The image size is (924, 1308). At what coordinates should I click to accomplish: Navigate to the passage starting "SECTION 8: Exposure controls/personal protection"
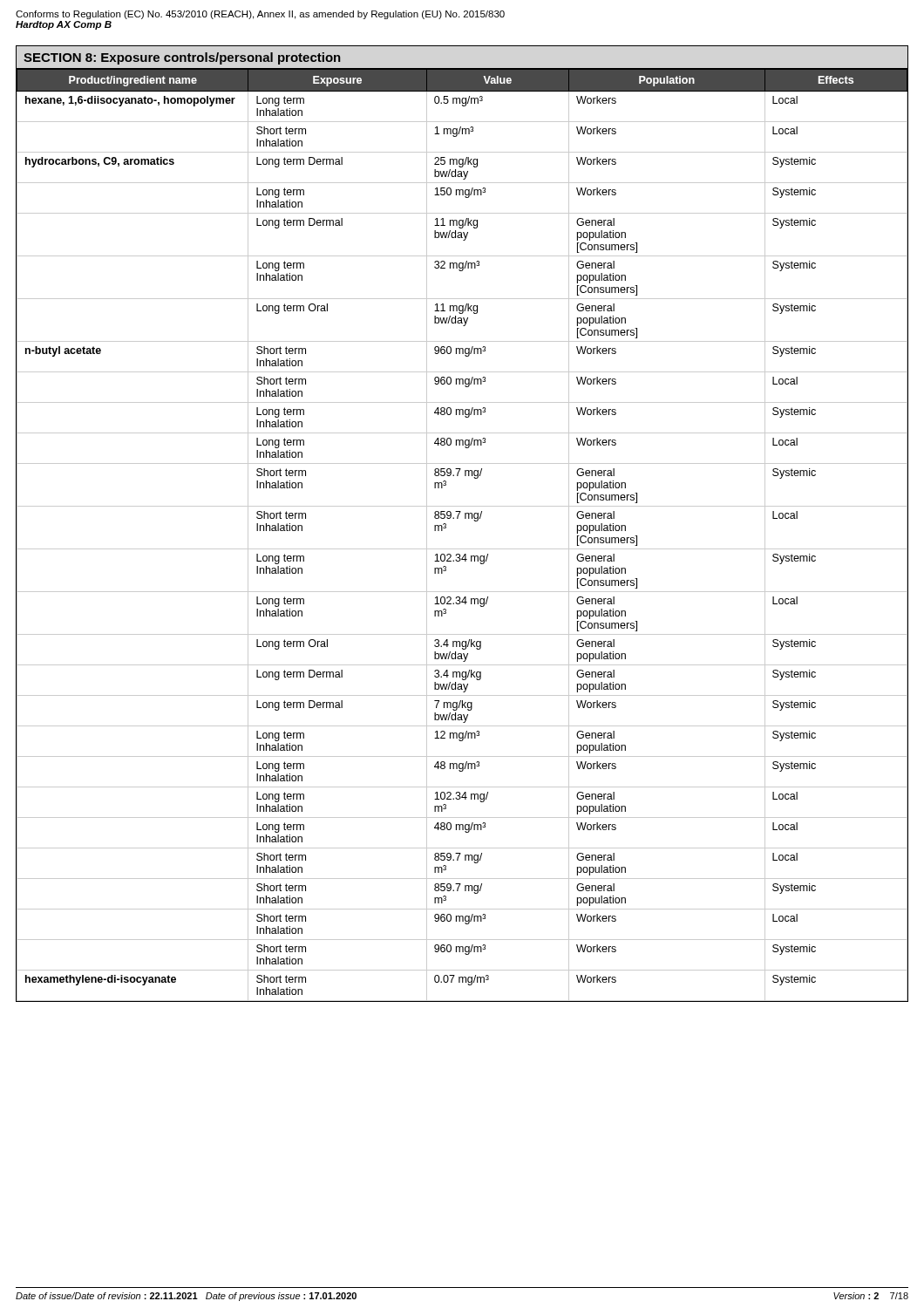pos(182,57)
